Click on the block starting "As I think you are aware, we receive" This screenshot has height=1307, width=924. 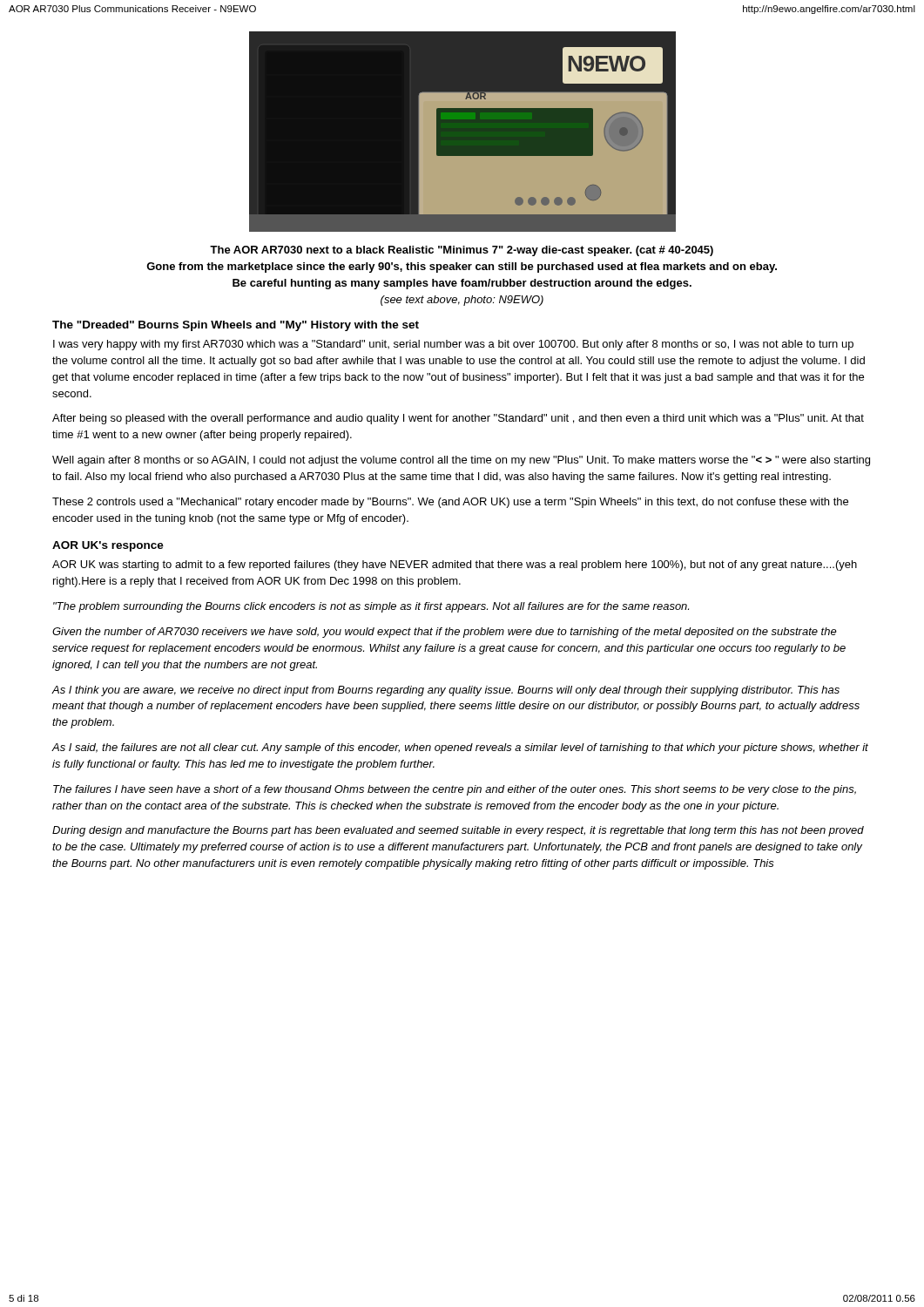click(456, 706)
